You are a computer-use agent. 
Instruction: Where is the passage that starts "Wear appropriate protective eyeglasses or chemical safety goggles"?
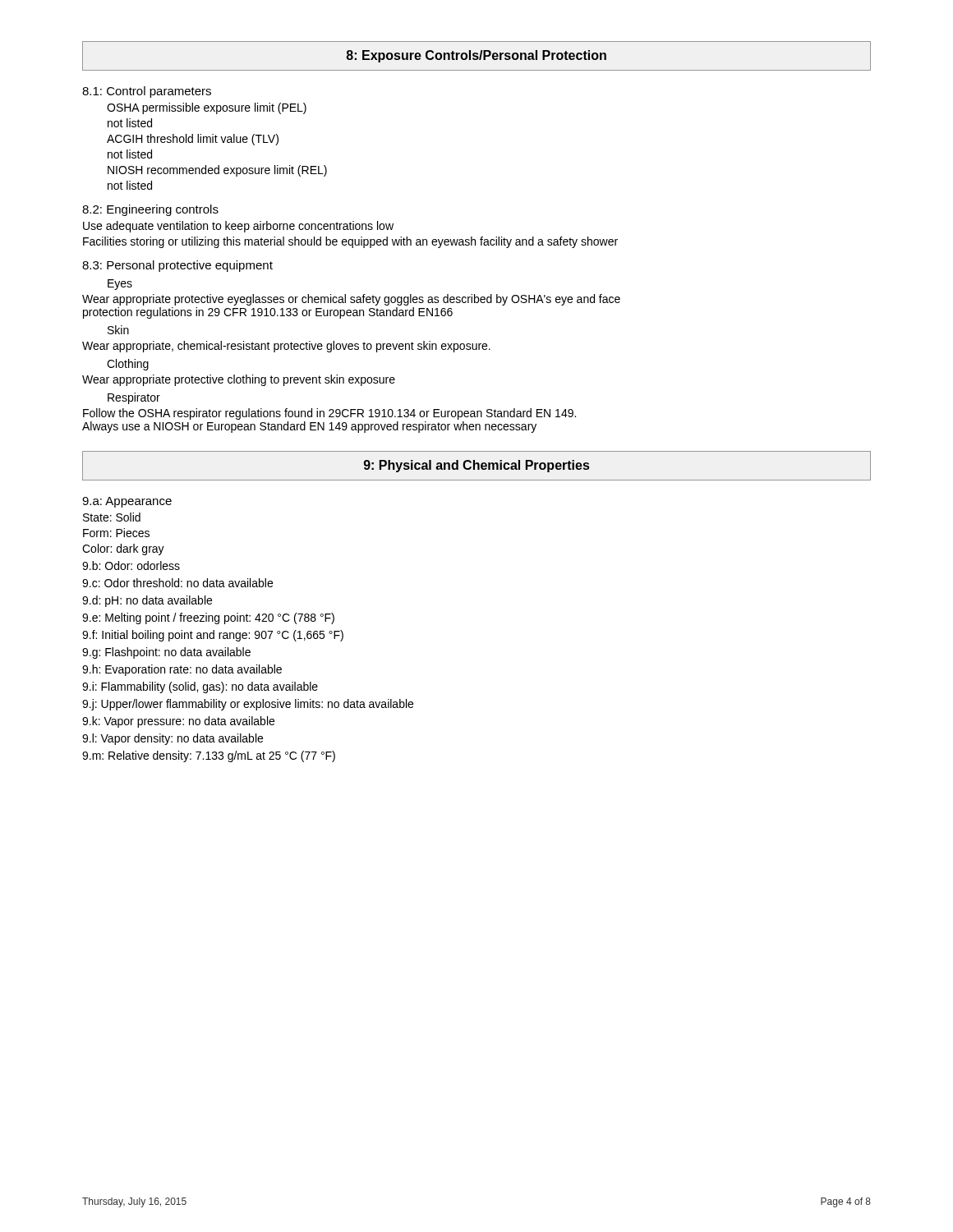[x=351, y=306]
